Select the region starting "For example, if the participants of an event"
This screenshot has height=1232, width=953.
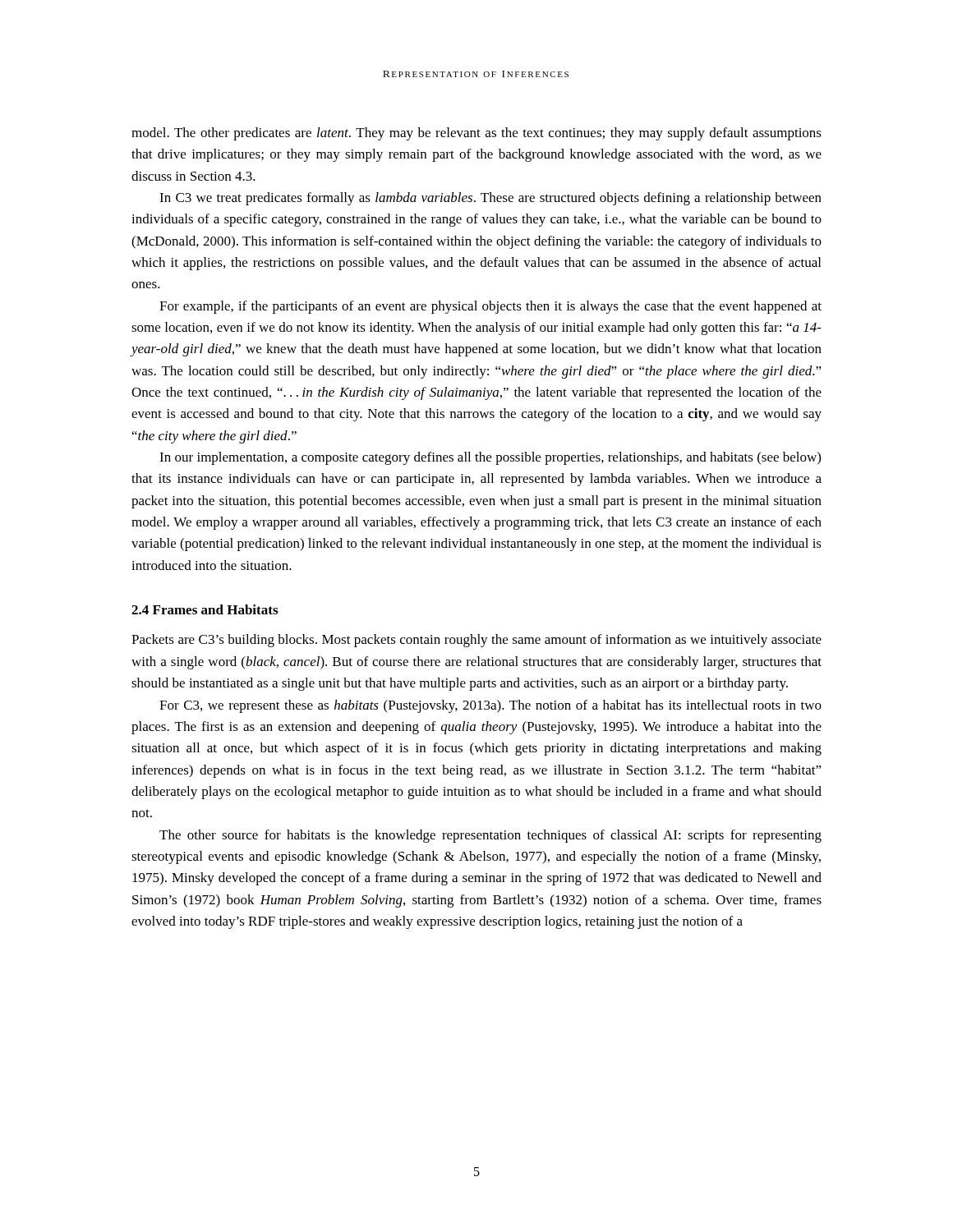pyautogui.click(x=476, y=371)
